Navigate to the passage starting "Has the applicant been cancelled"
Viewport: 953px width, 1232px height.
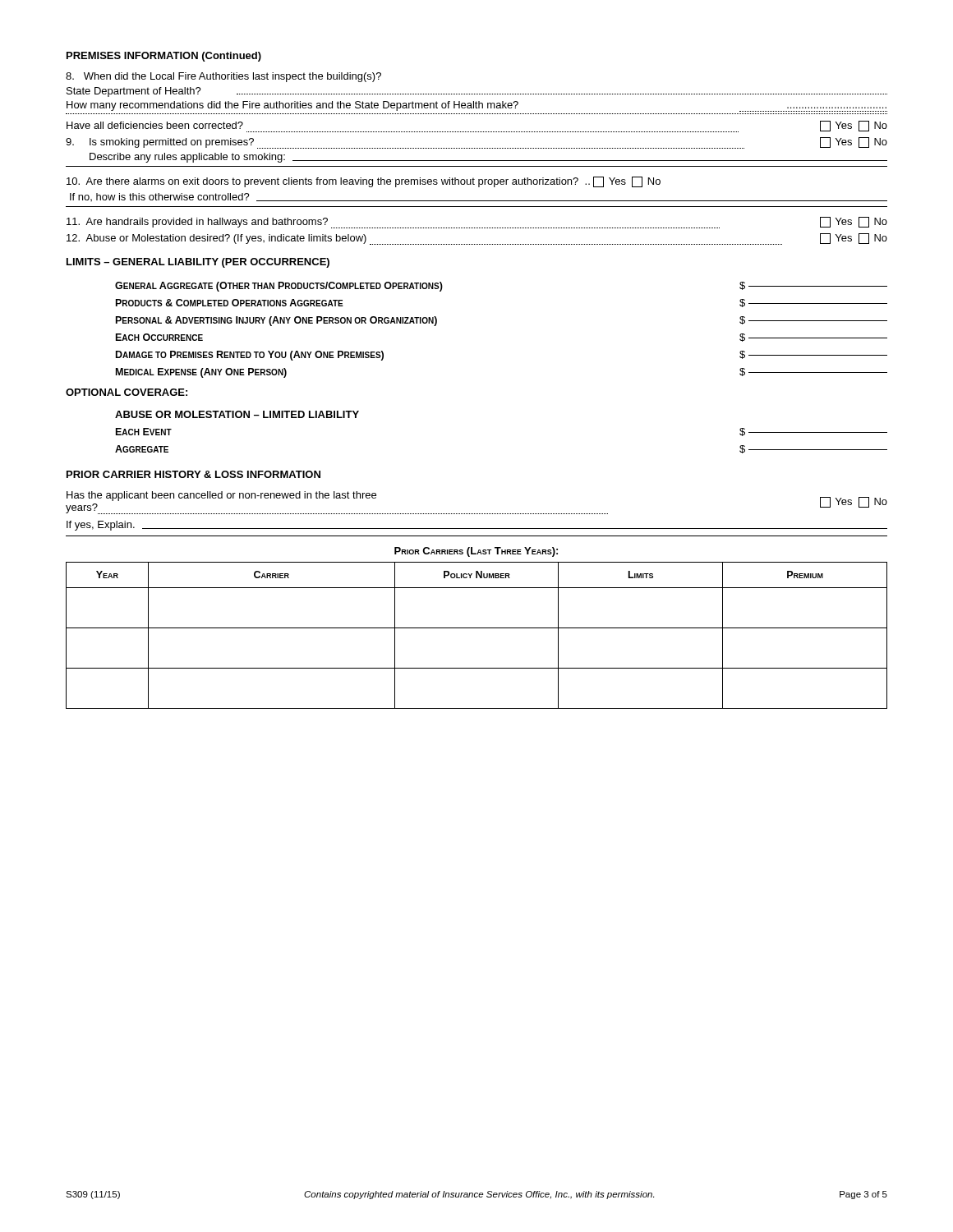click(476, 501)
